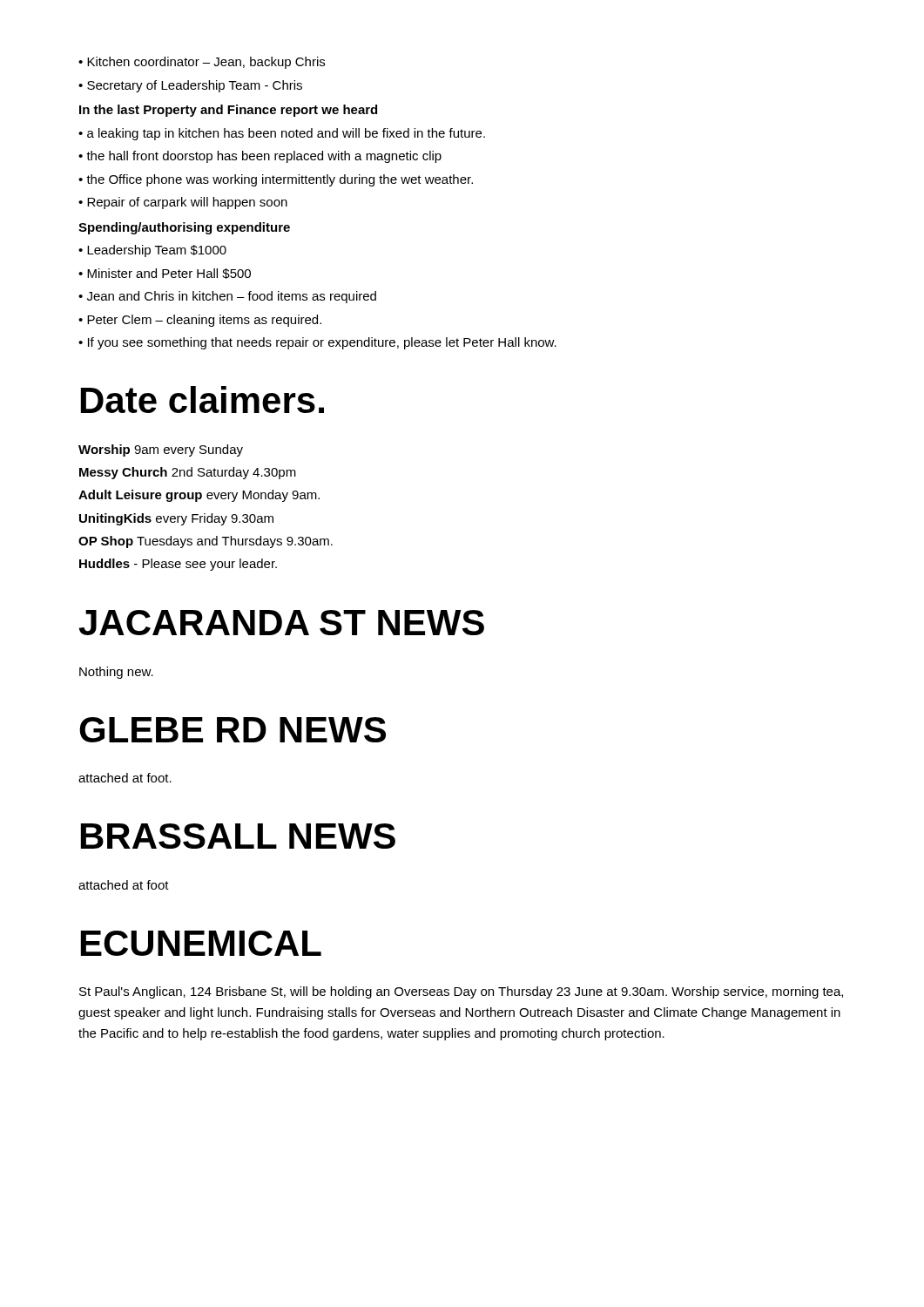Navigate to the block starting "attached at foot."
This screenshot has width=924, height=1307.
(x=125, y=778)
